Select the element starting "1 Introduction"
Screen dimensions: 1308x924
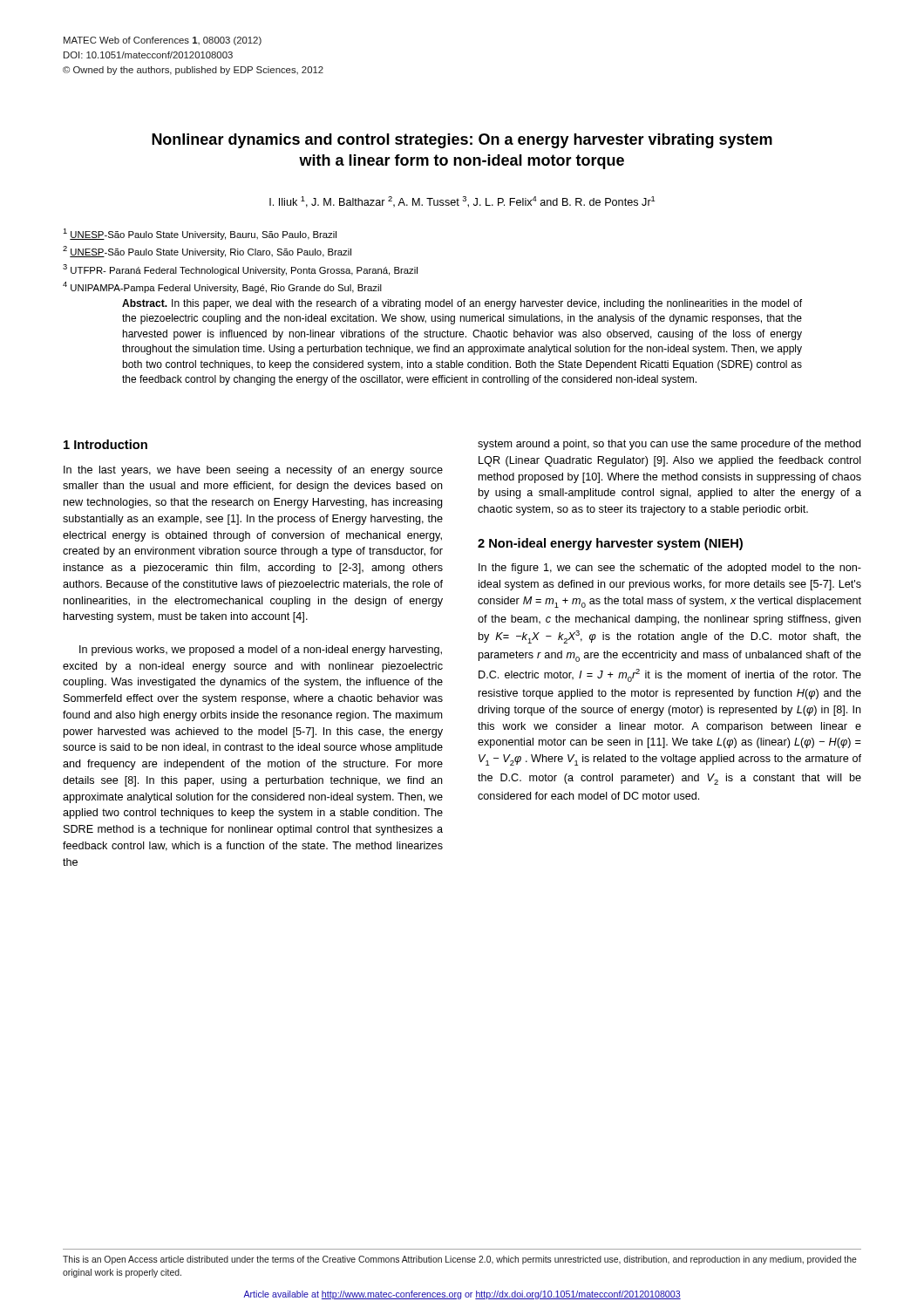point(105,445)
